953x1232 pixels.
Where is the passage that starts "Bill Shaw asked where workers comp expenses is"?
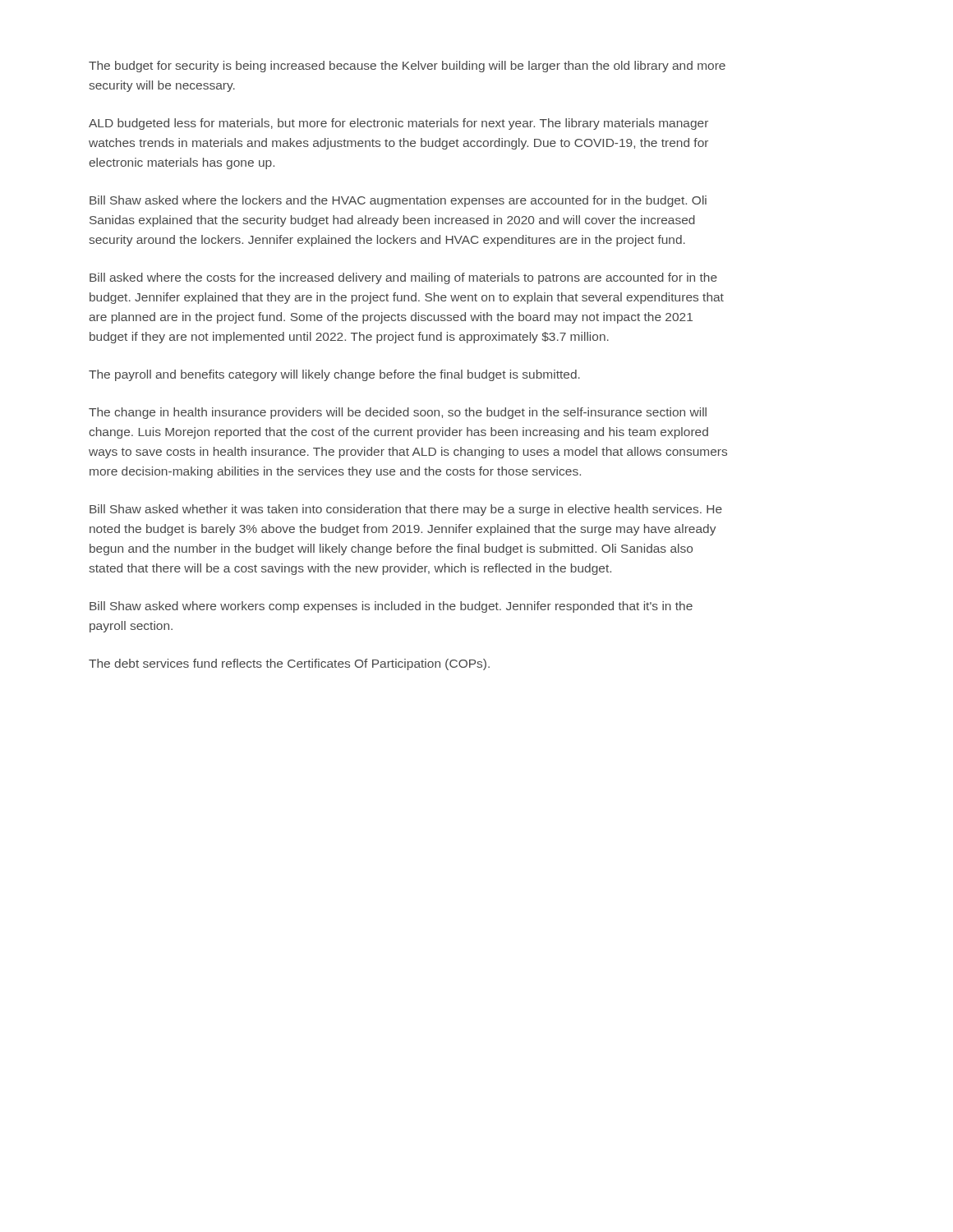(x=391, y=616)
